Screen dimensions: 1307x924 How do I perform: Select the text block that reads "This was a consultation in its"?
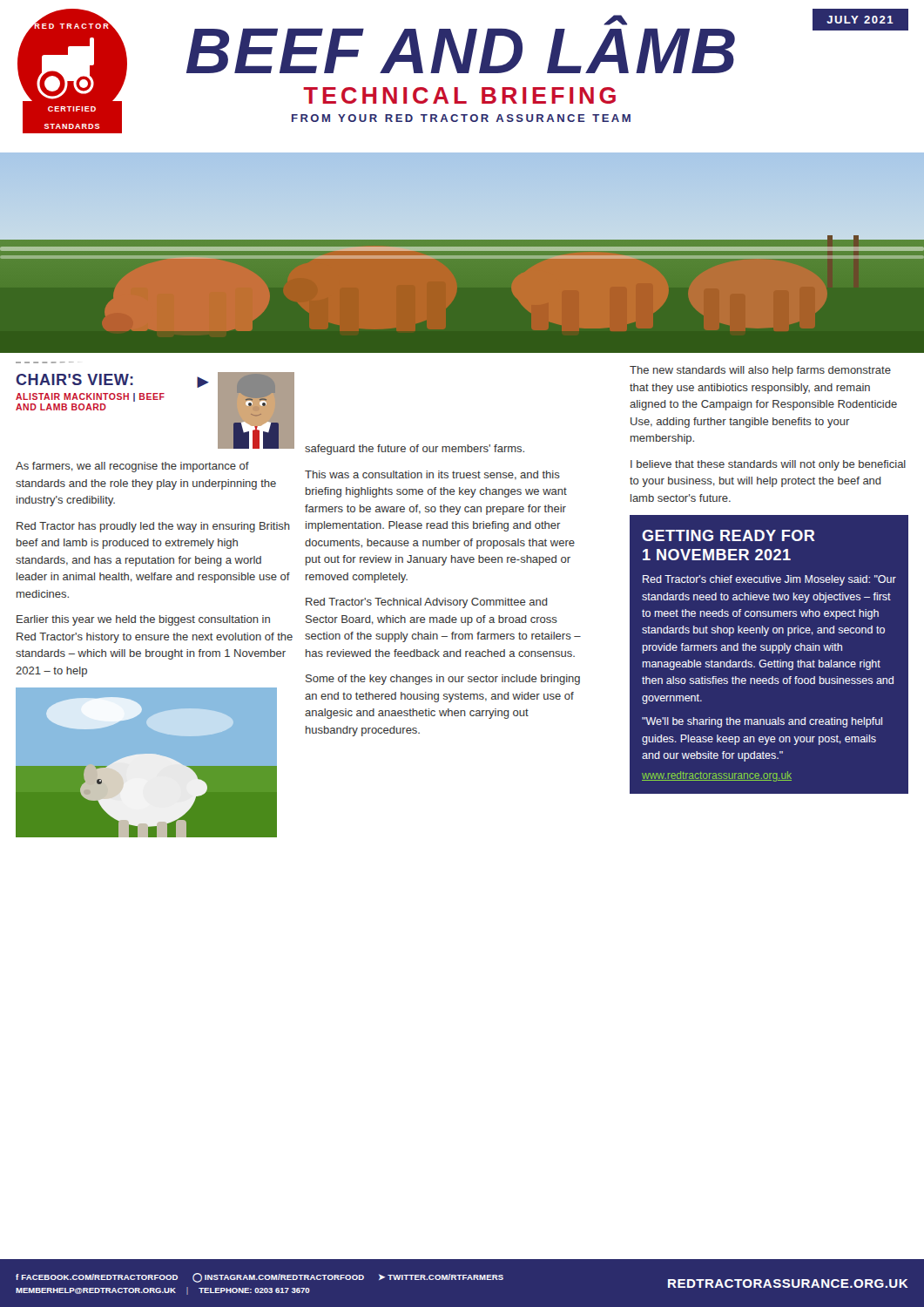(440, 525)
